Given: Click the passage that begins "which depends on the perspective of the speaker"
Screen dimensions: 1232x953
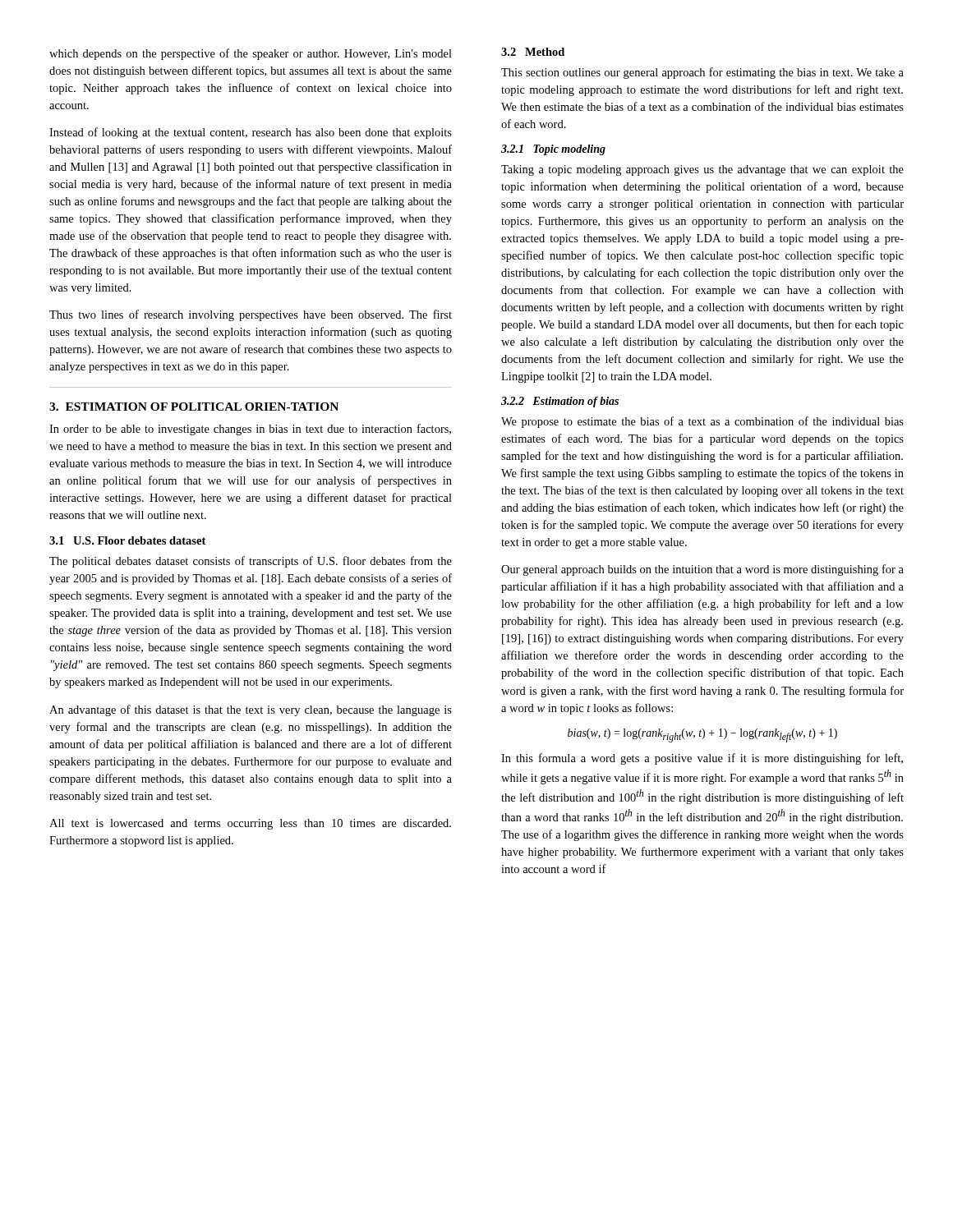Looking at the screenshot, I should 251,210.
